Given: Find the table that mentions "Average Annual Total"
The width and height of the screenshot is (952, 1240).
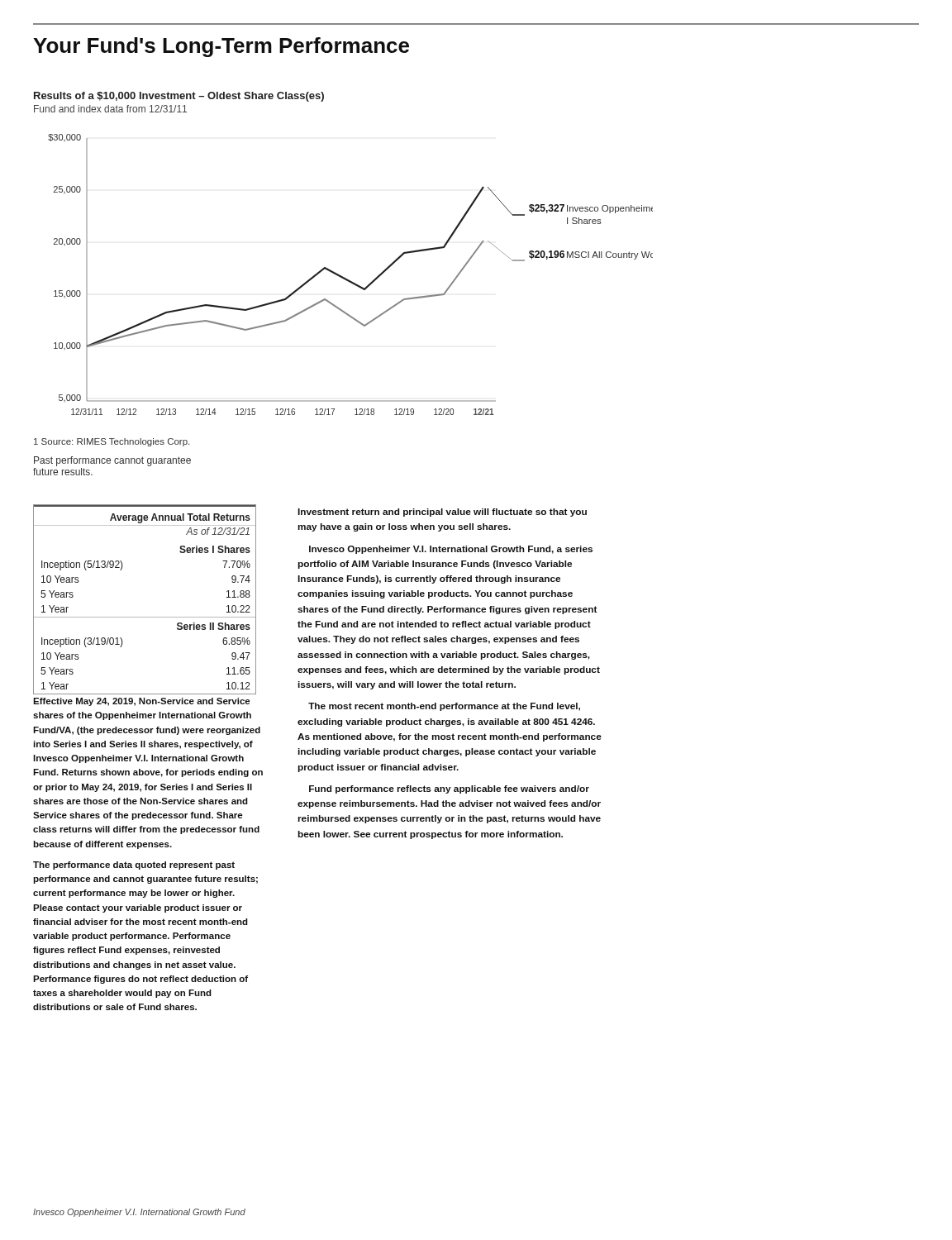Looking at the screenshot, I should pyautogui.click(x=145, y=599).
